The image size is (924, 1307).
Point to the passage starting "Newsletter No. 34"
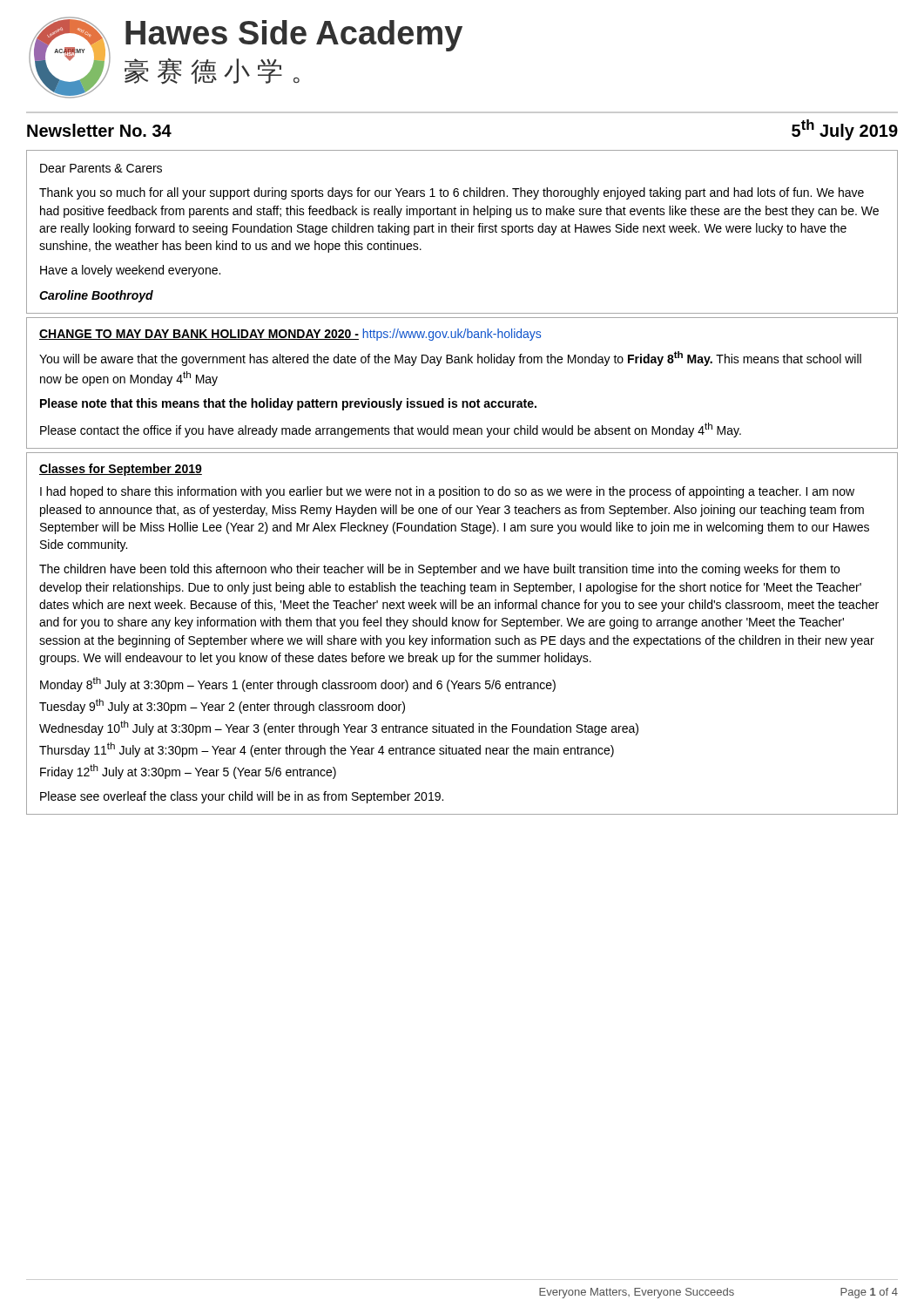click(99, 130)
